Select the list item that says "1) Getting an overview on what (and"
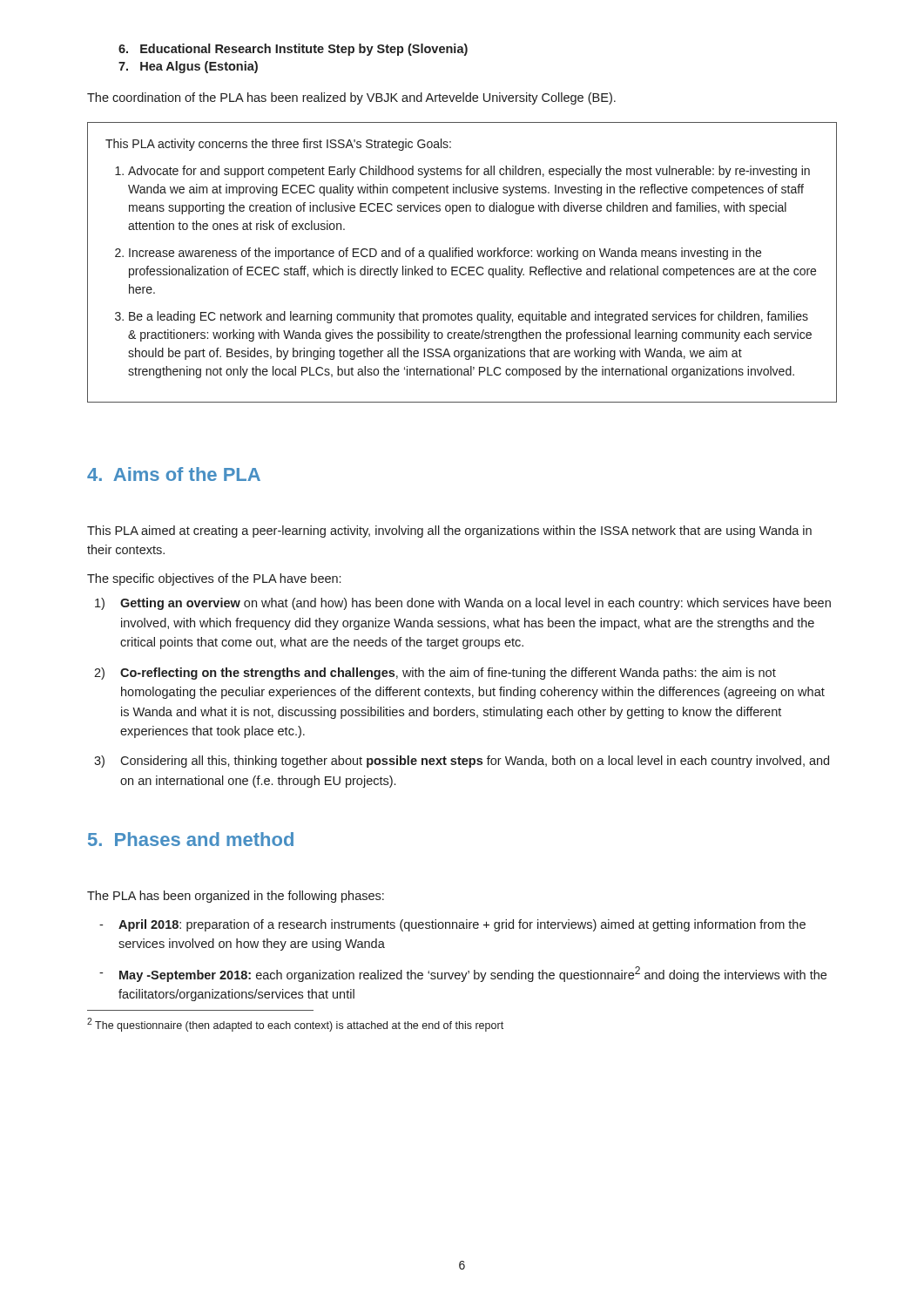Image resolution: width=924 pixels, height=1307 pixels. click(x=472, y=621)
